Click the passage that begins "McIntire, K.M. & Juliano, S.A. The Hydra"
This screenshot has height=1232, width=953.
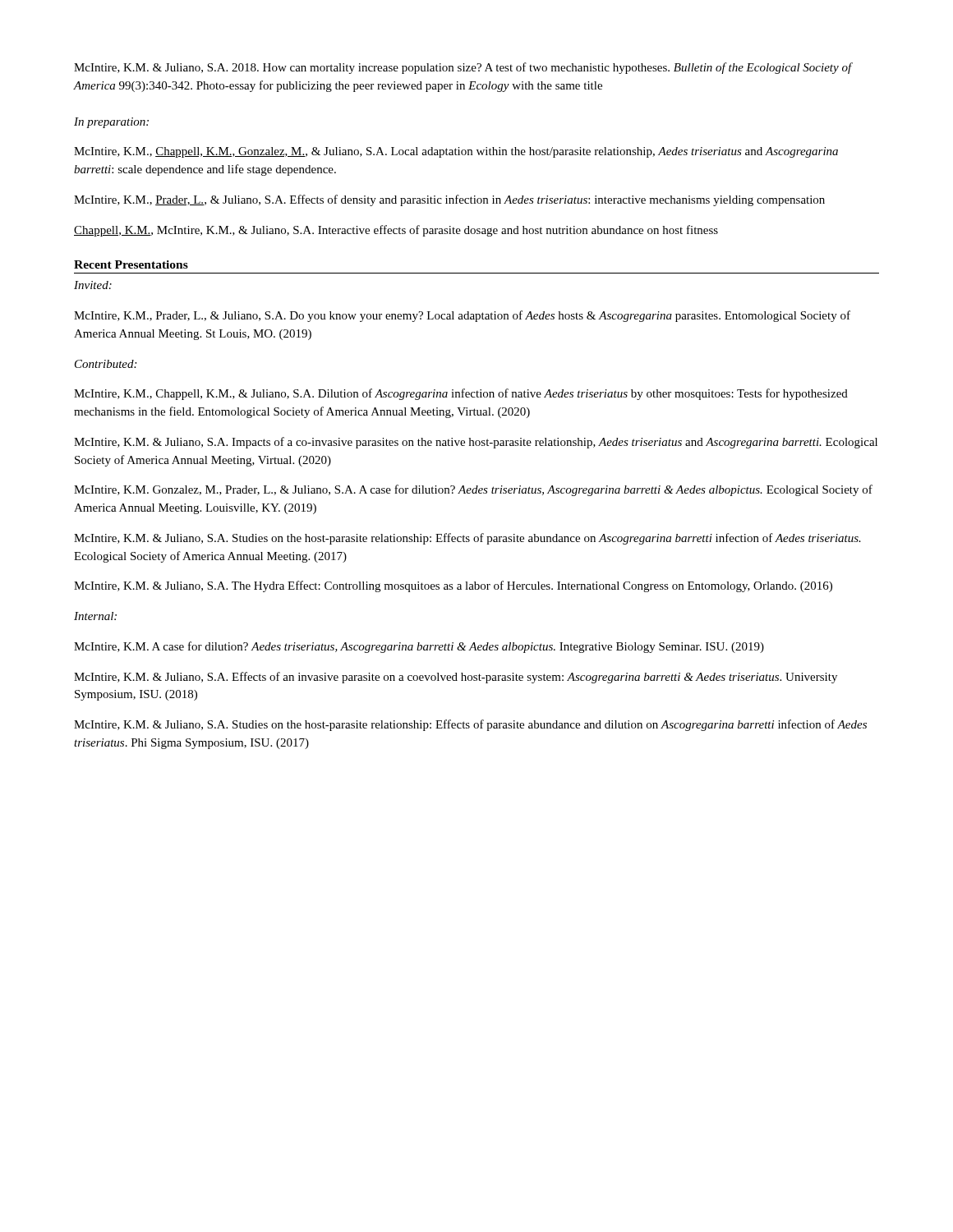(476, 586)
